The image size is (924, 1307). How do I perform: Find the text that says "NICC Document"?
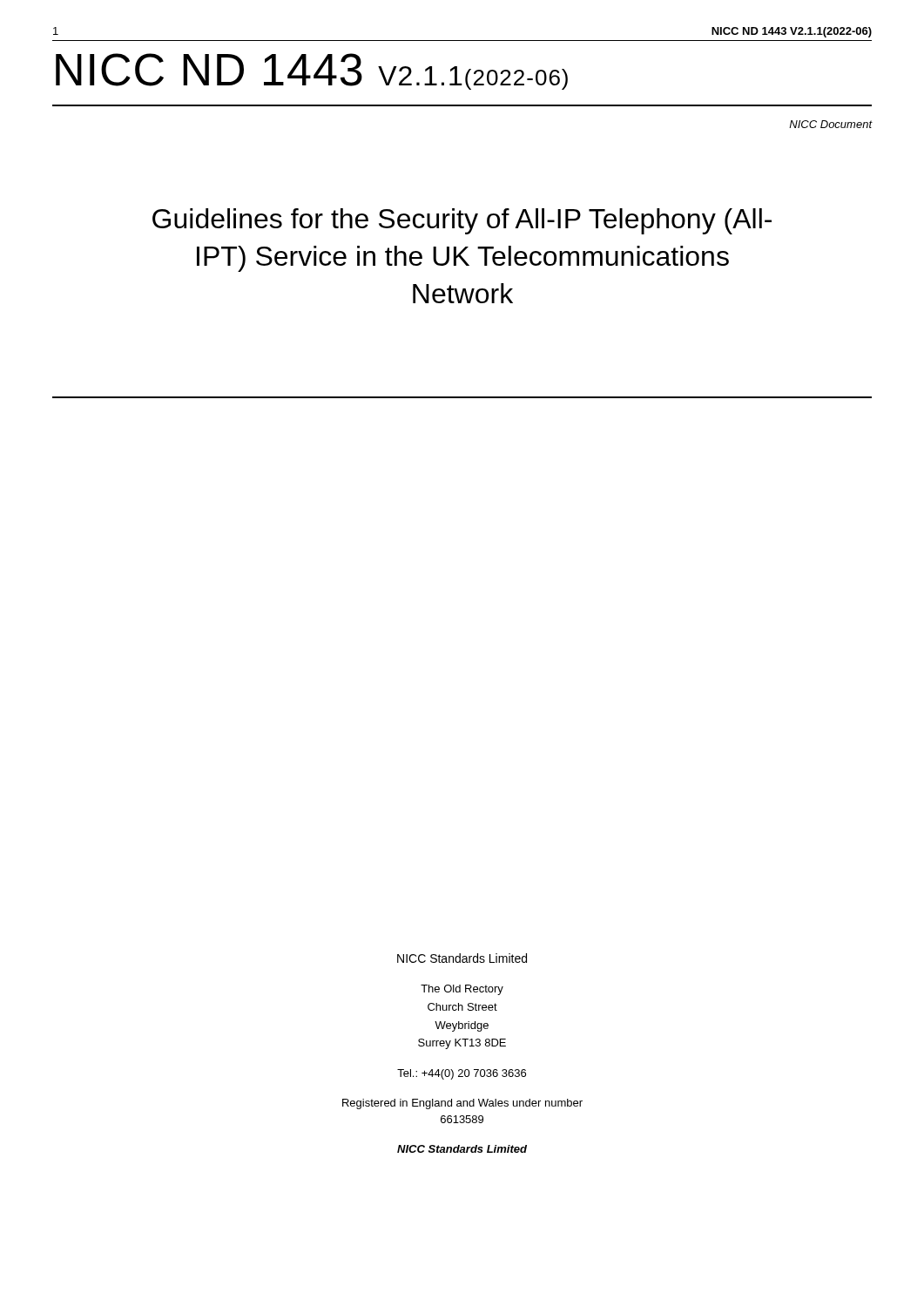click(x=831, y=124)
